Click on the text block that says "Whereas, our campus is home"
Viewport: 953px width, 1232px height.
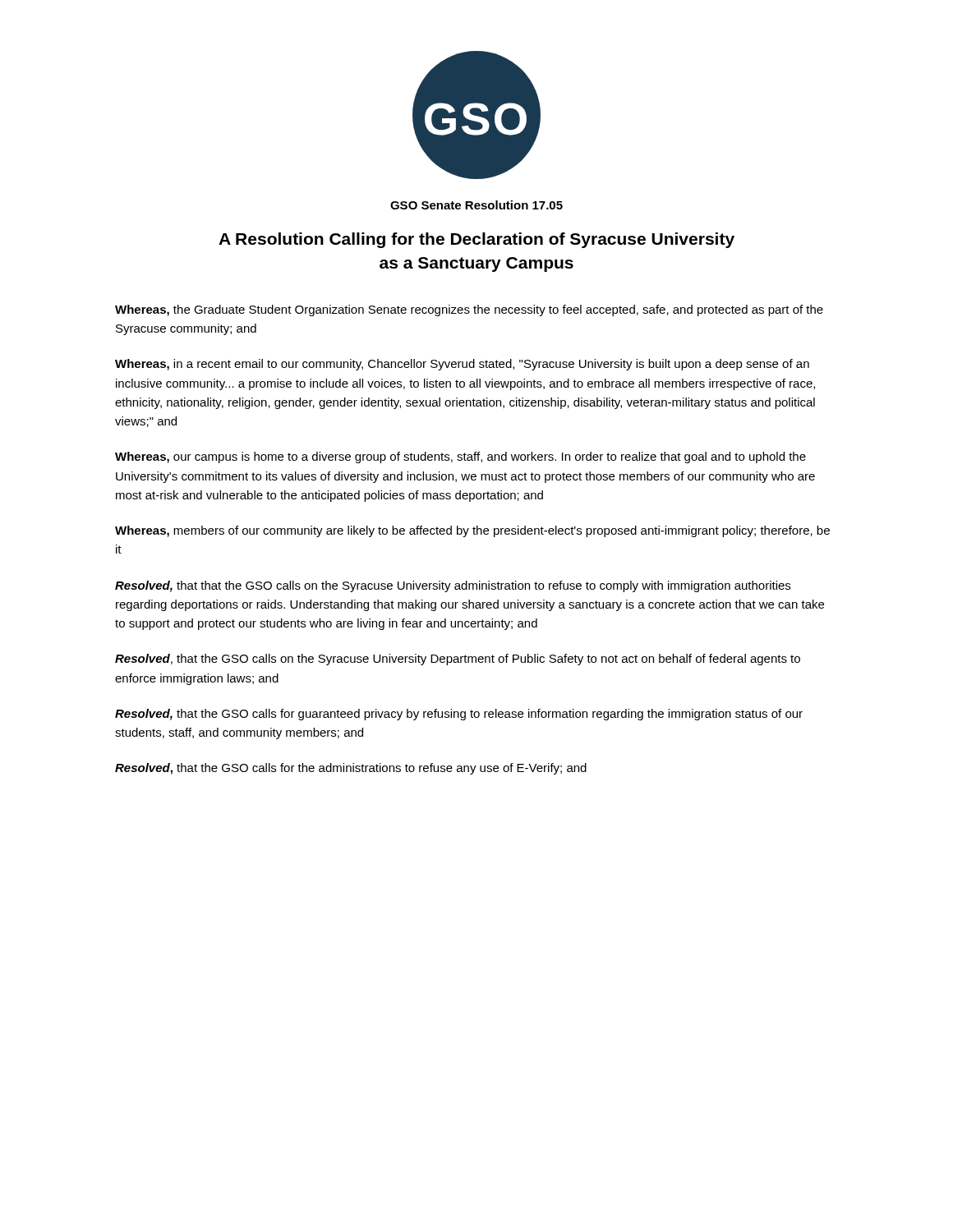[465, 476]
